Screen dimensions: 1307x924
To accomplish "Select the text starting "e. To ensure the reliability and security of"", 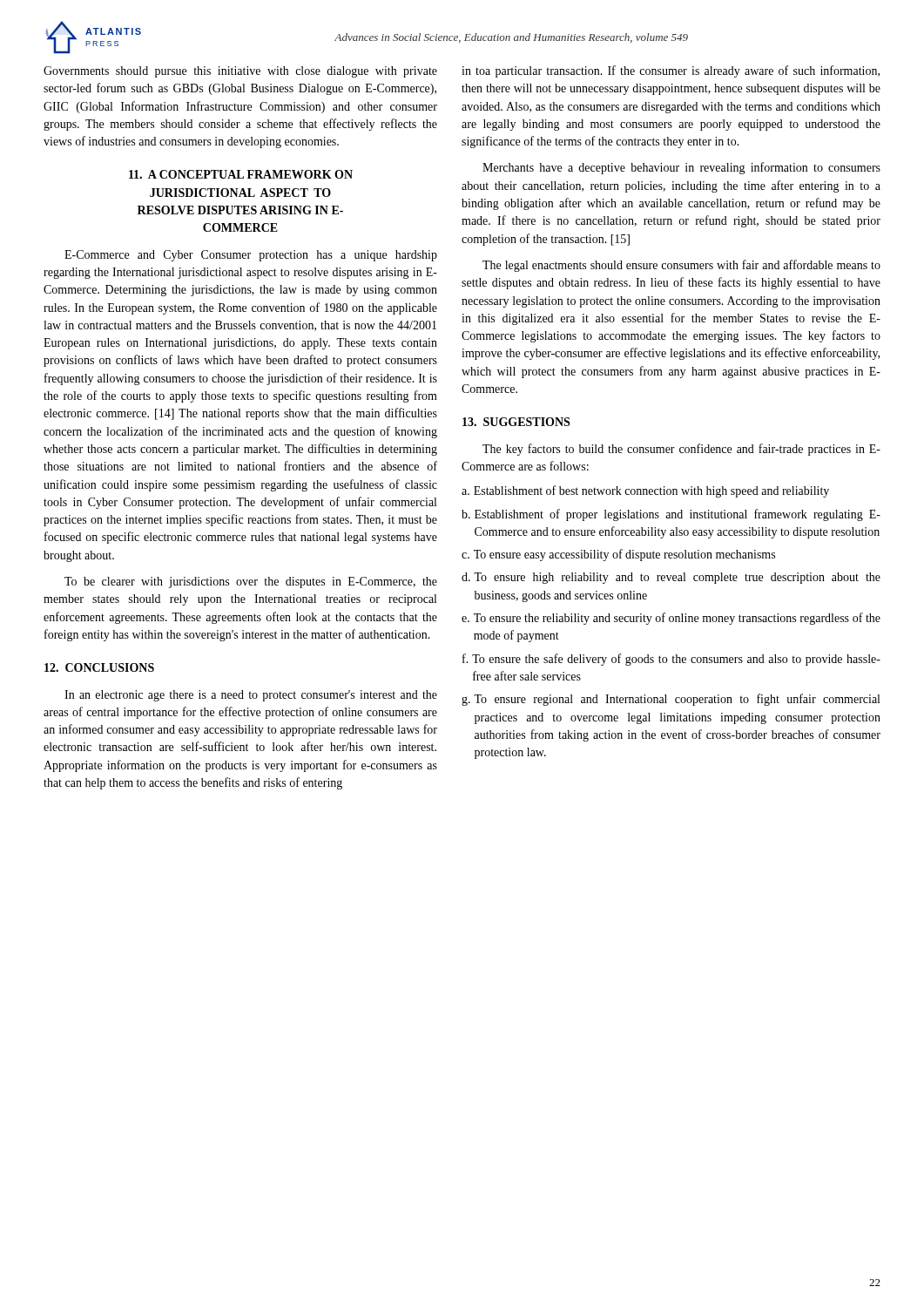I will coord(671,628).
